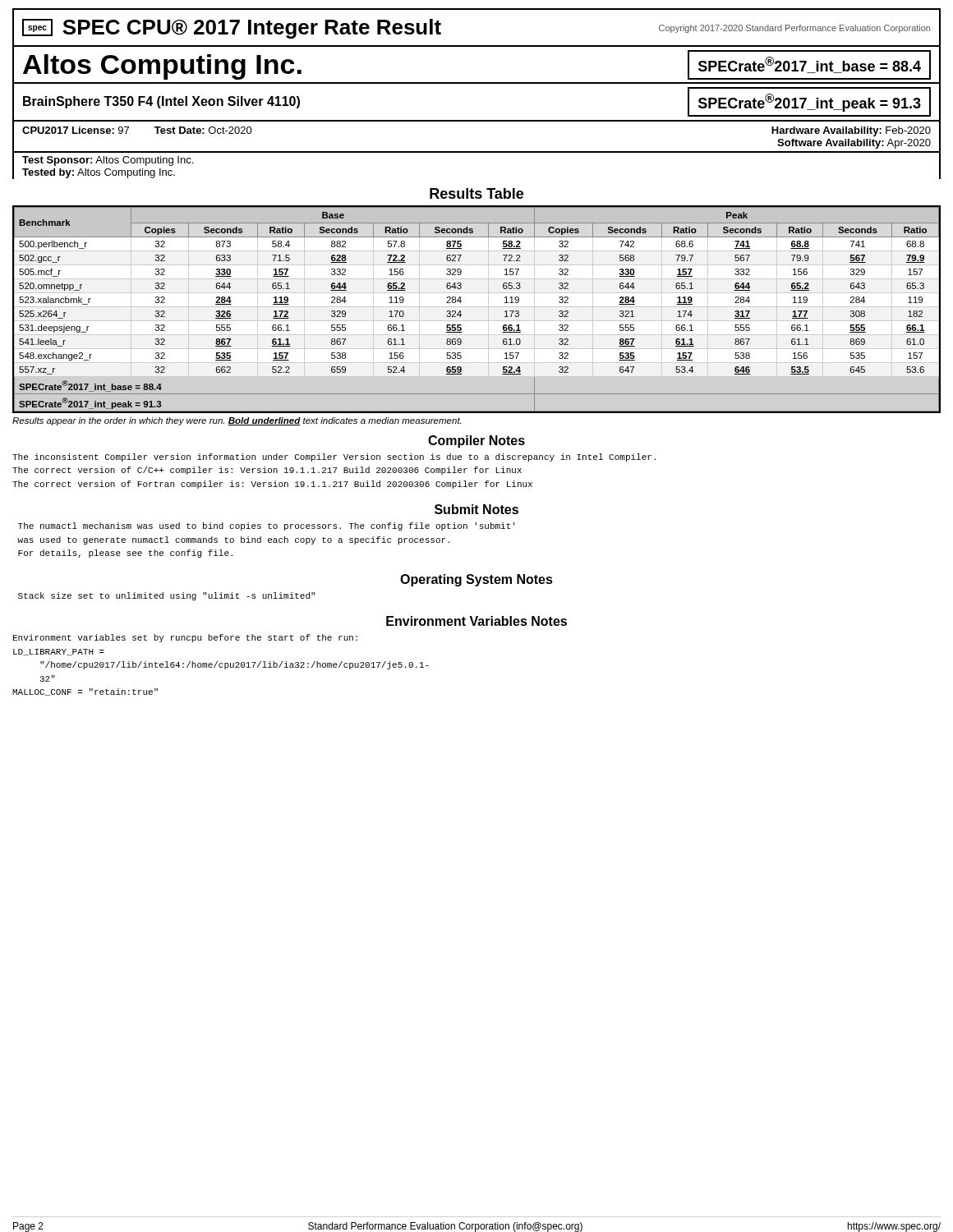This screenshot has width=953, height=1232.
Task: Point to the region starting "Environment Variables Notes"
Action: (x=476, y=621)
